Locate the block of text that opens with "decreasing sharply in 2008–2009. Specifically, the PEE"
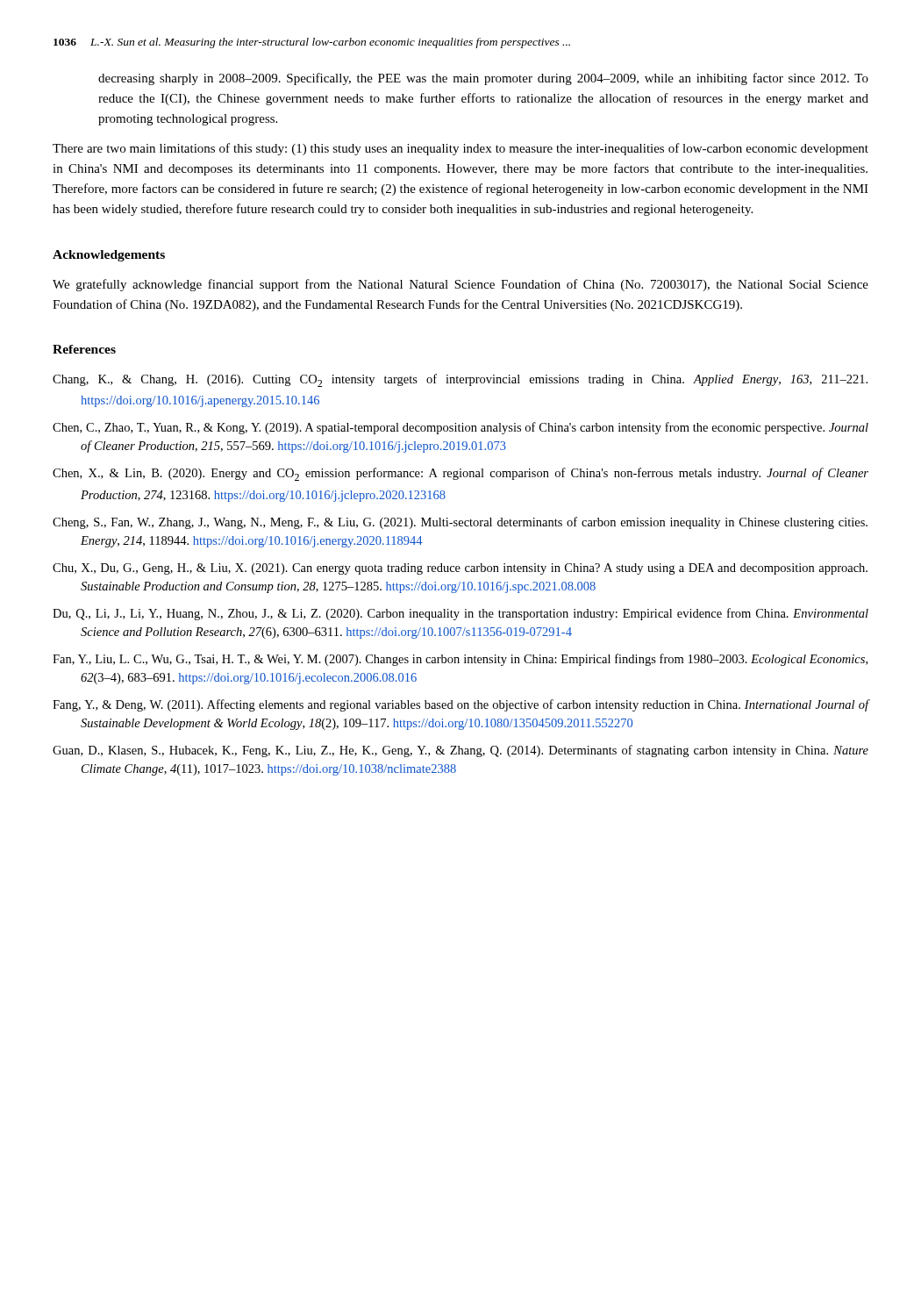Image resolution: width=921 pixels, height=1316 pixels. (483, 98)
